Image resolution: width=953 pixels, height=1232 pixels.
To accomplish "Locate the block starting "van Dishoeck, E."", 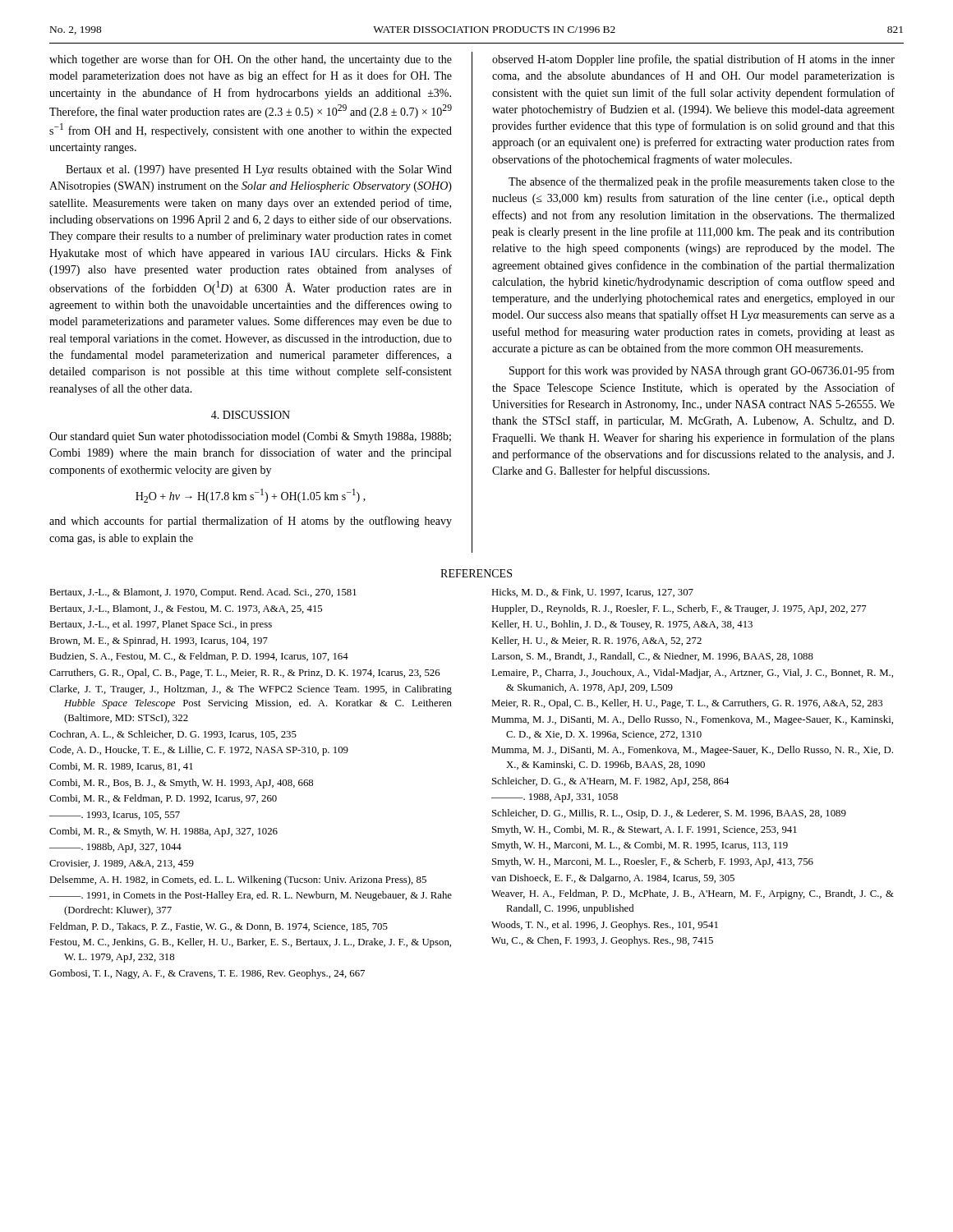I will coord(613,878).
